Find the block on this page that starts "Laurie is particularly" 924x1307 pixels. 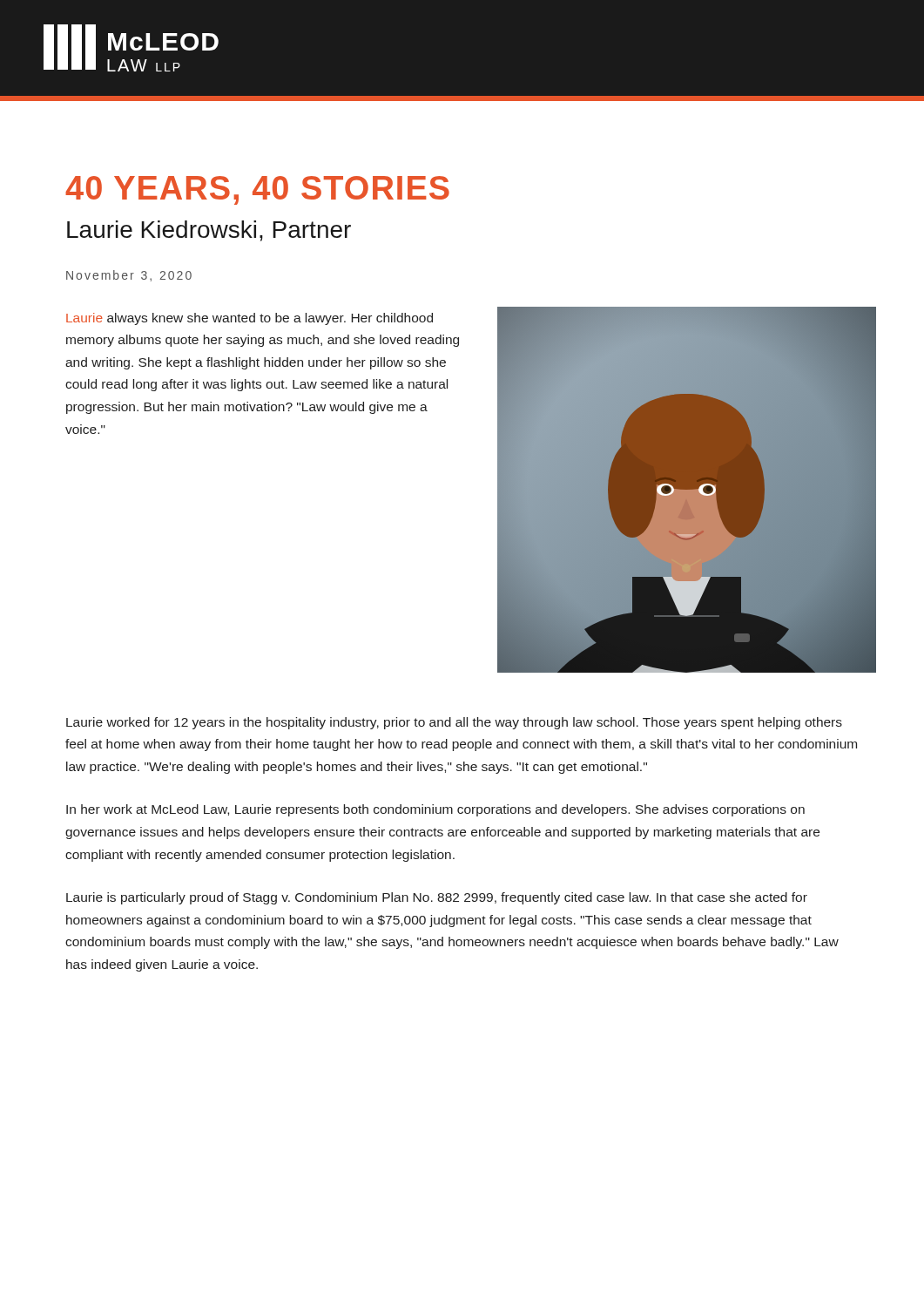point(452,931)
